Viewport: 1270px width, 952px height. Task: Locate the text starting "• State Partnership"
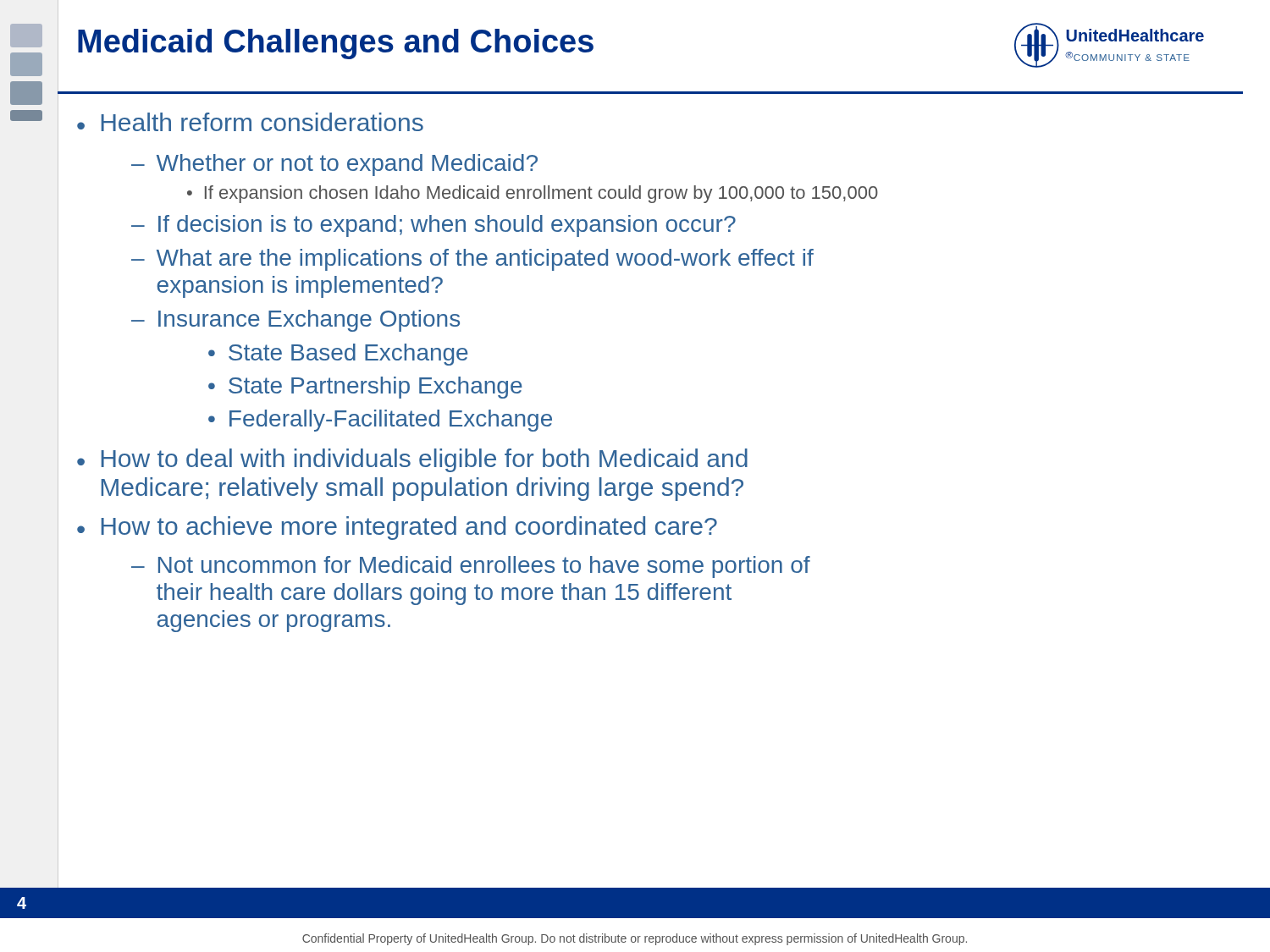pyautogui.click(x=365, y=386)
